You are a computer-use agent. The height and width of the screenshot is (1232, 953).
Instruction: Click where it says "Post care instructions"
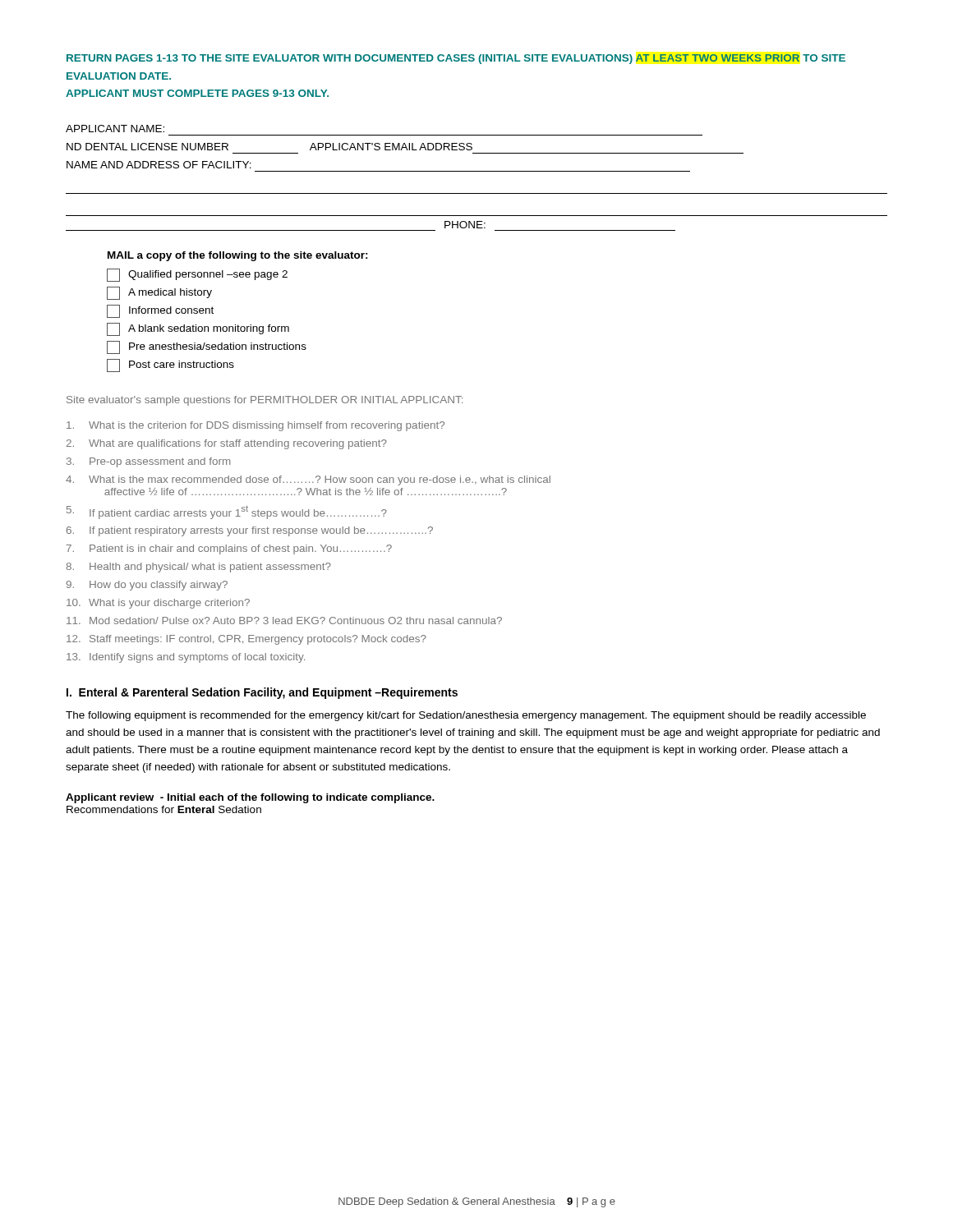click(170, 365)
